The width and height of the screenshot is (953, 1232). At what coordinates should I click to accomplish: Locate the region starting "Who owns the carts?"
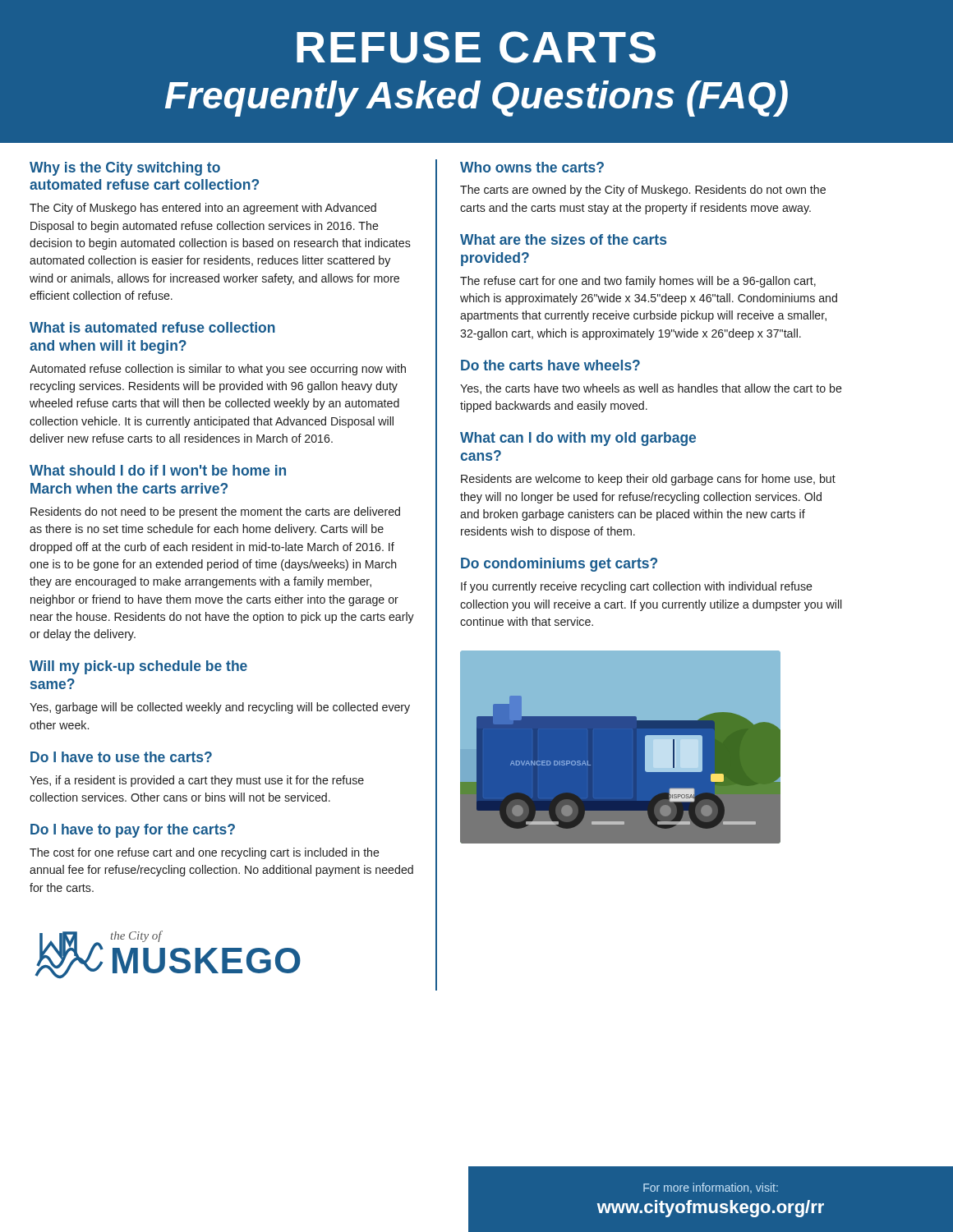pyautogui.click(x=532, y=167)
